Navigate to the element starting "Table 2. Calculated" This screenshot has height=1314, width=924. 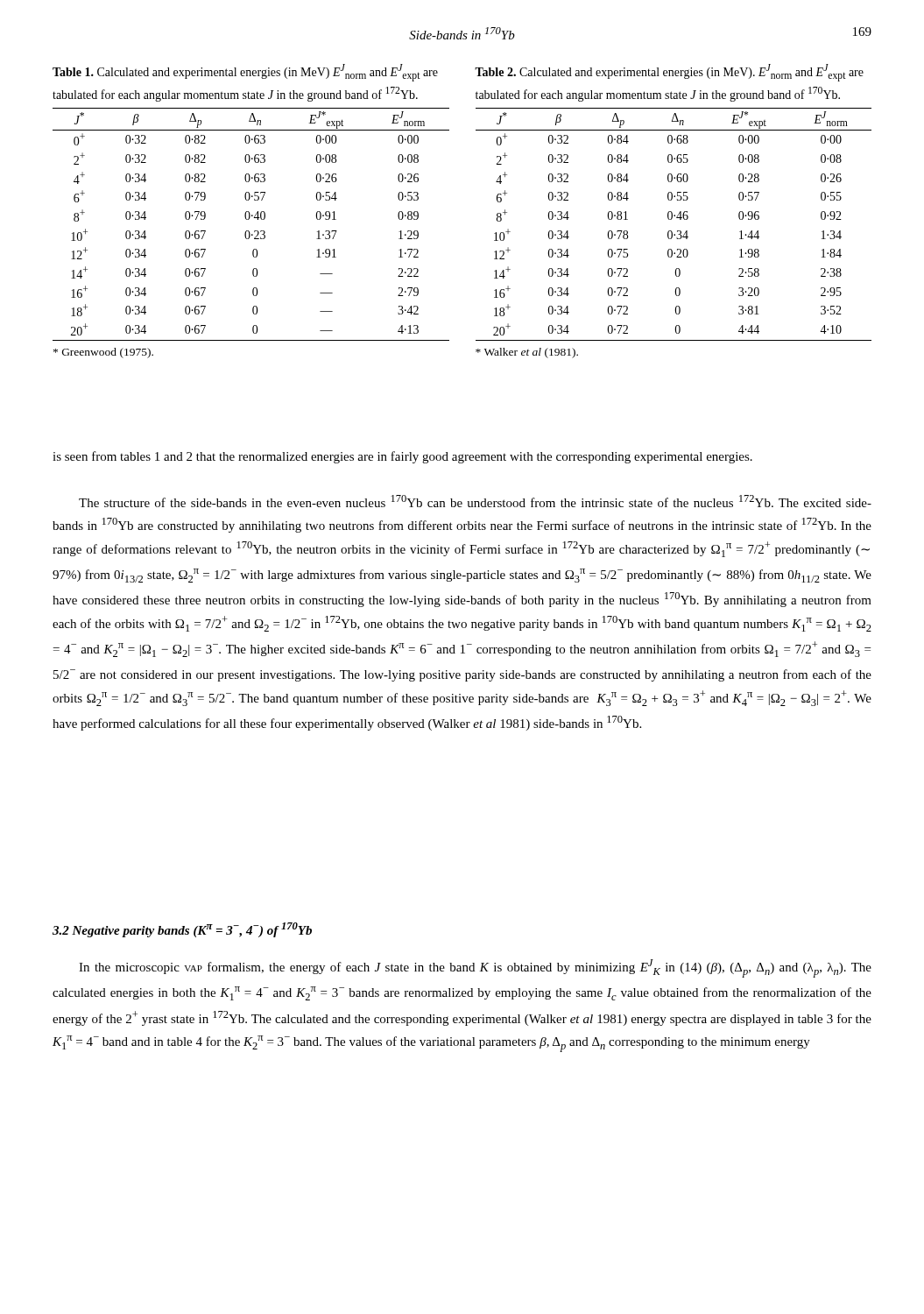[669, 82]
